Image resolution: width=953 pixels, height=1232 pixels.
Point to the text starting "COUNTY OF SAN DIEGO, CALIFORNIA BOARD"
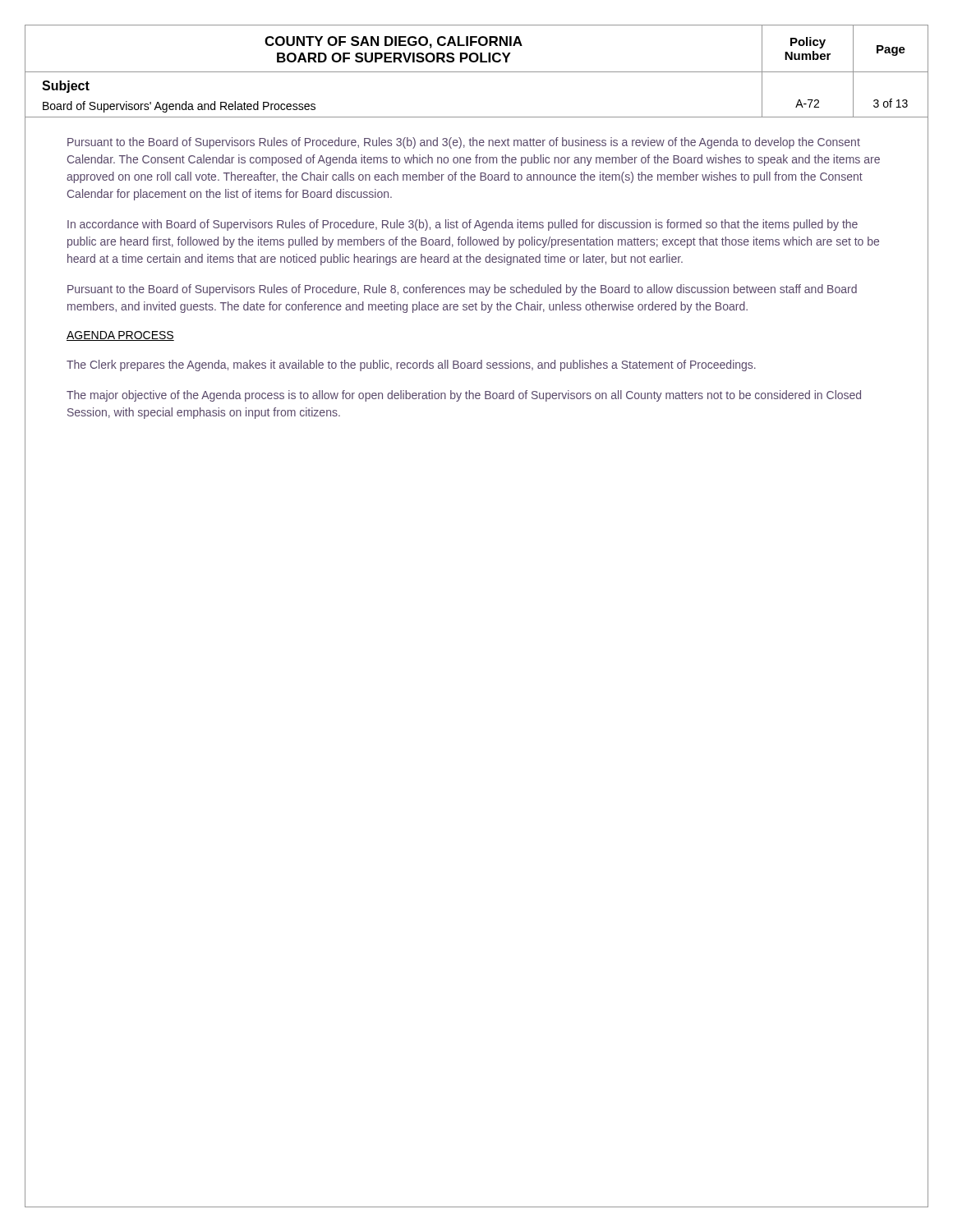point(394,50)
